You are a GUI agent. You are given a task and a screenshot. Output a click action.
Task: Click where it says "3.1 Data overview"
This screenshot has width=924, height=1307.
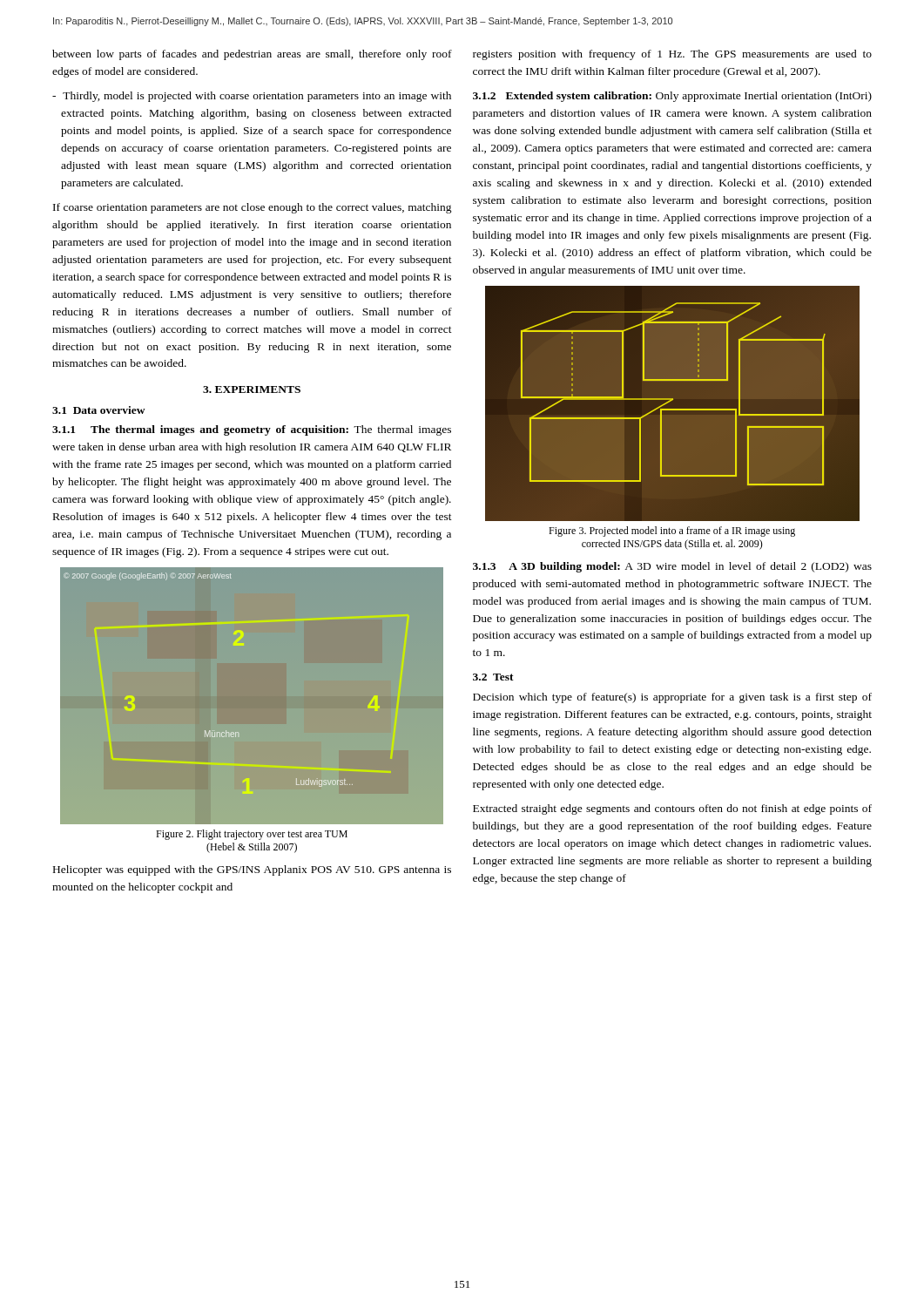99,410
